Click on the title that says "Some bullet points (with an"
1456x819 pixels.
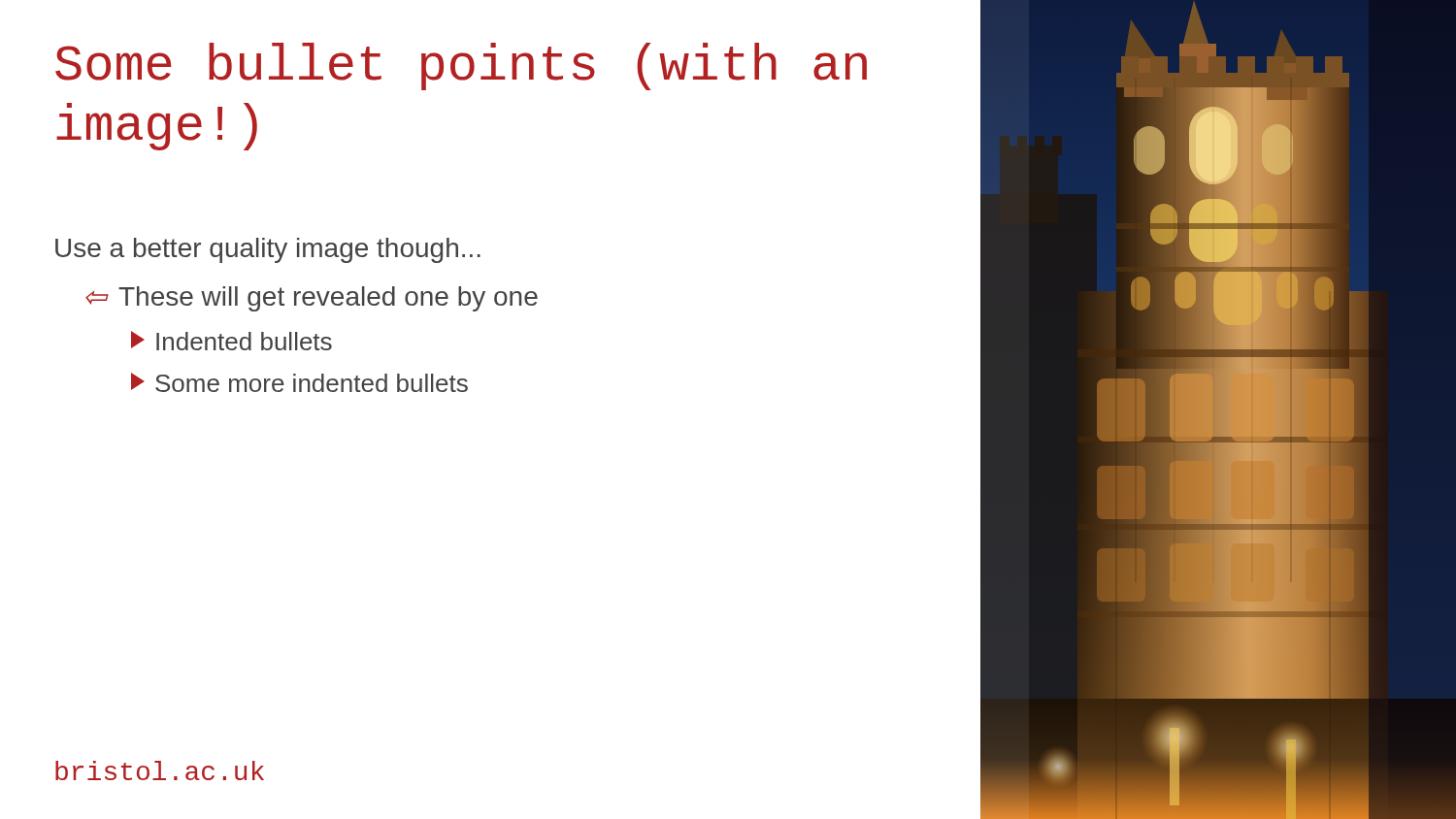click(x=462, y=97)
